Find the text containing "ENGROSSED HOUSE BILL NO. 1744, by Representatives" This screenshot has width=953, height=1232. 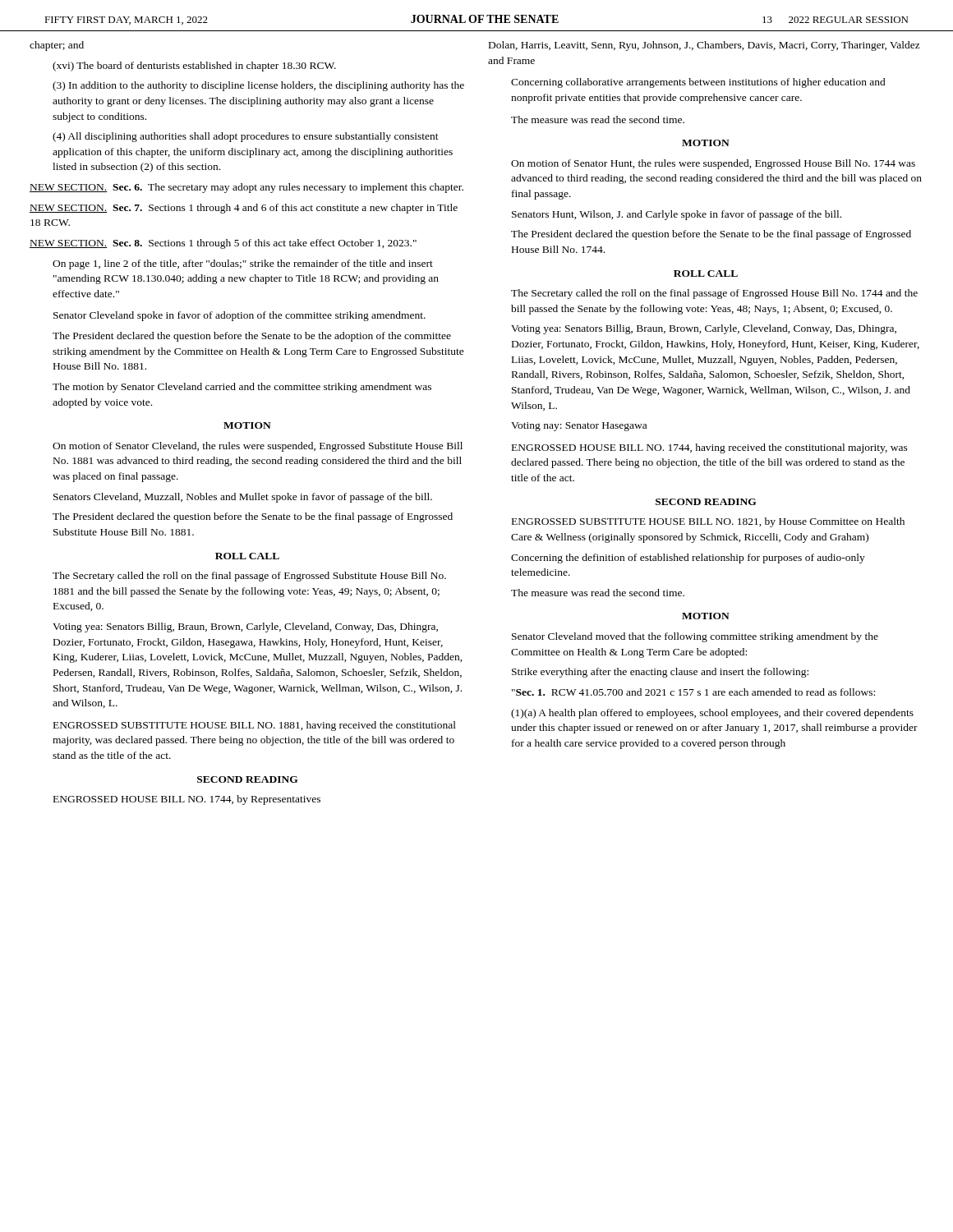(x=259, y=800)
